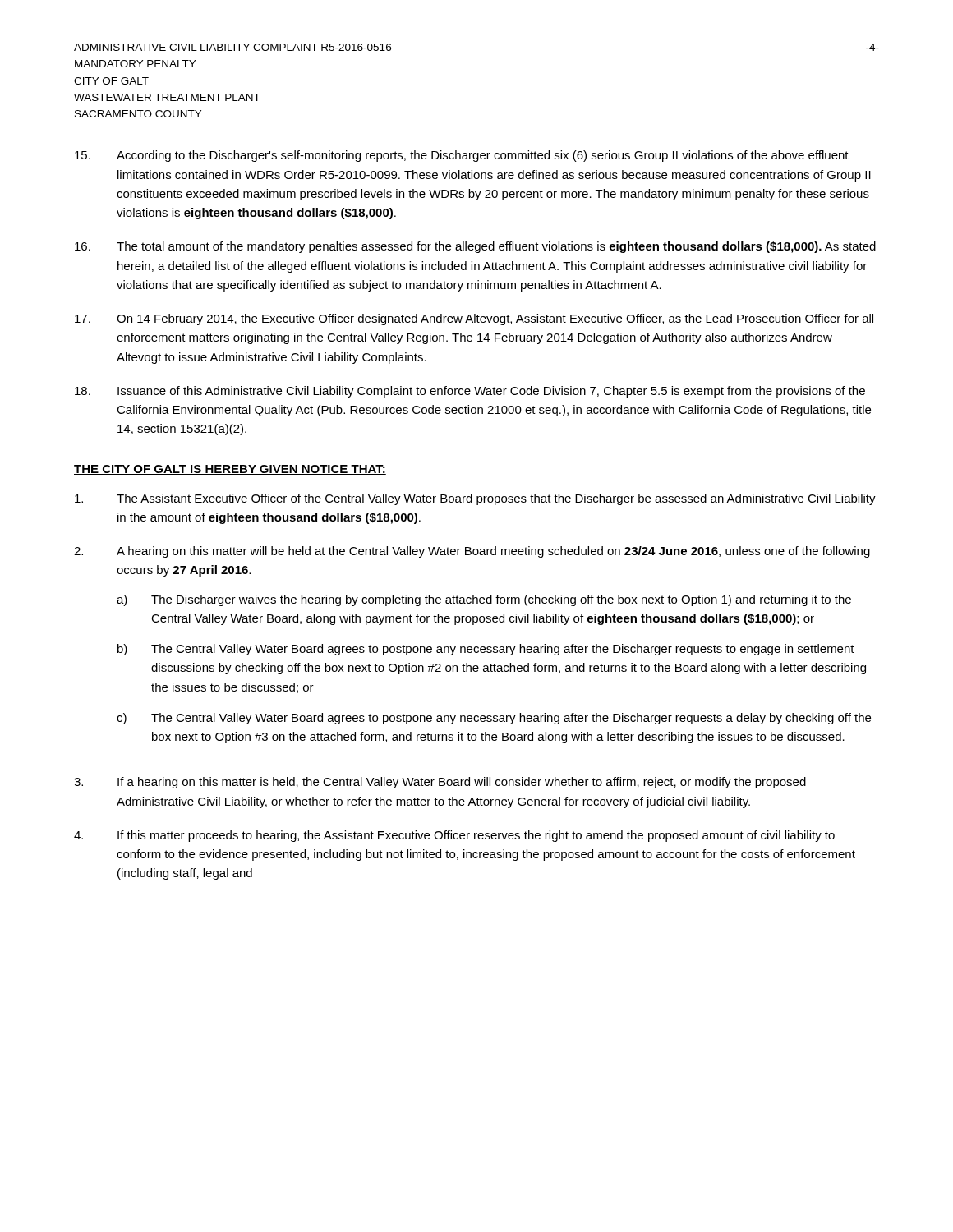Navigate to the text starting "The Assistant Executive Officer of the"

point(476,507)
